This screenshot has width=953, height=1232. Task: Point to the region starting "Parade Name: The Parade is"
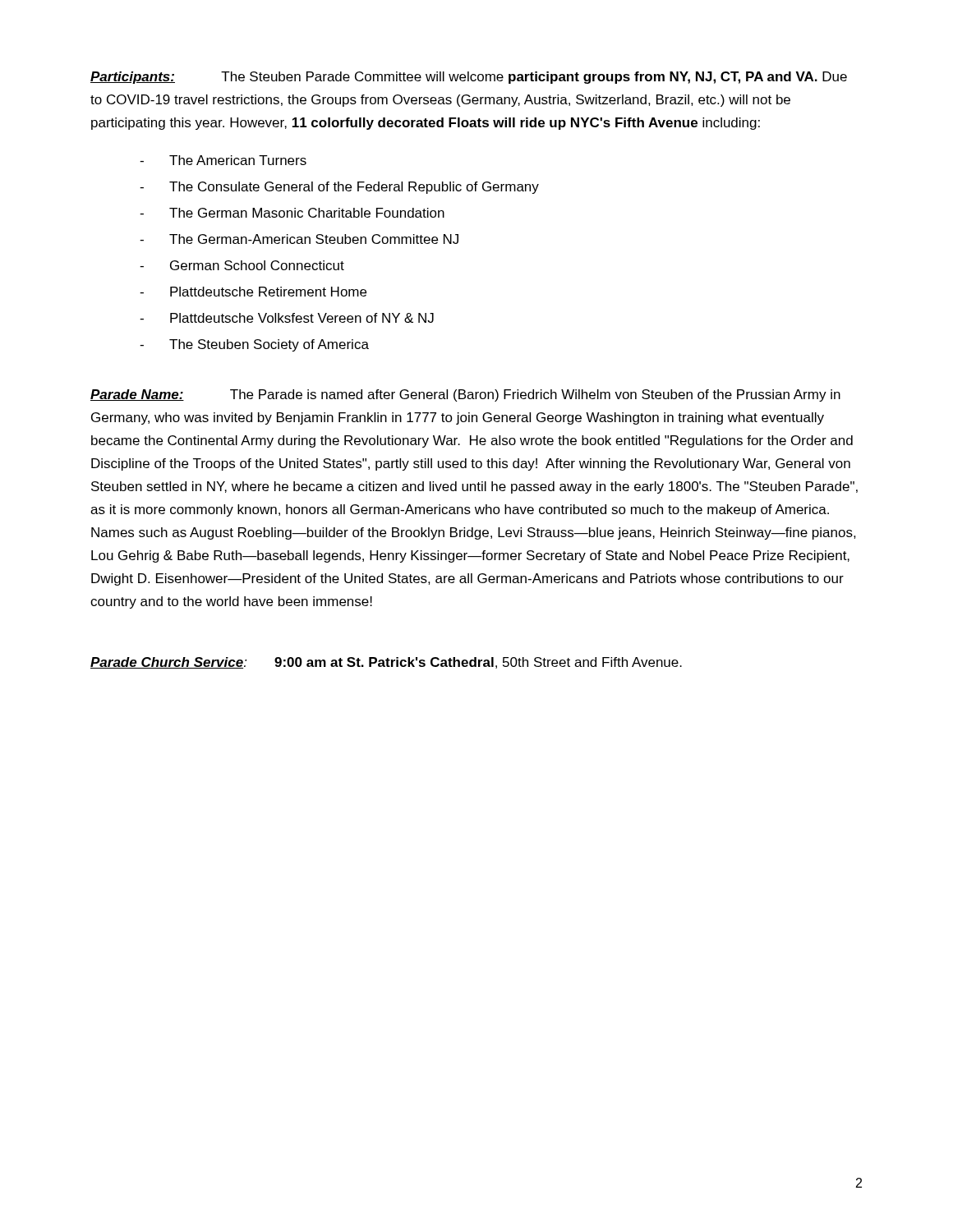tap(474, 498)
